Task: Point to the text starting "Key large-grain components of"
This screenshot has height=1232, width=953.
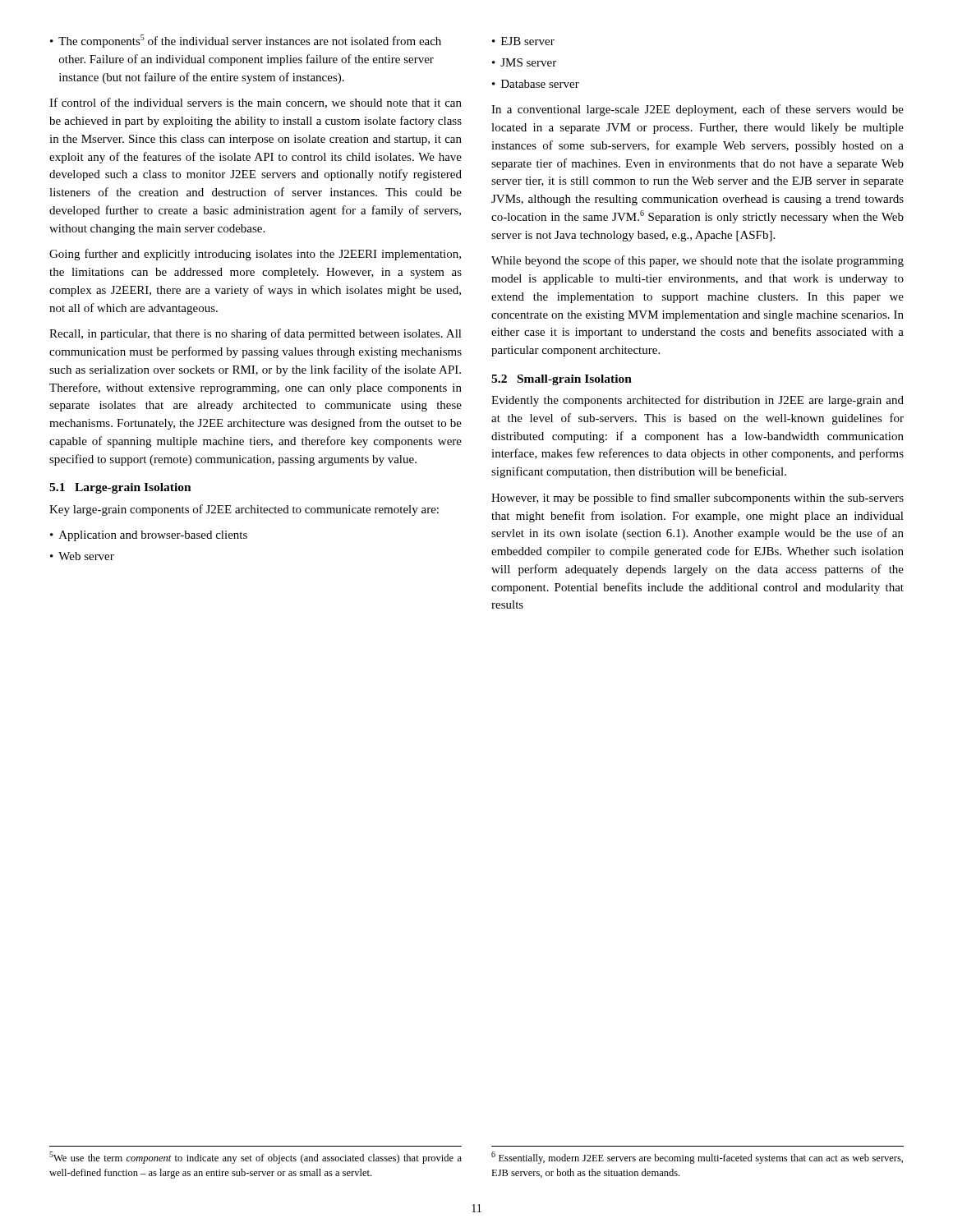Action: point(255,510)
